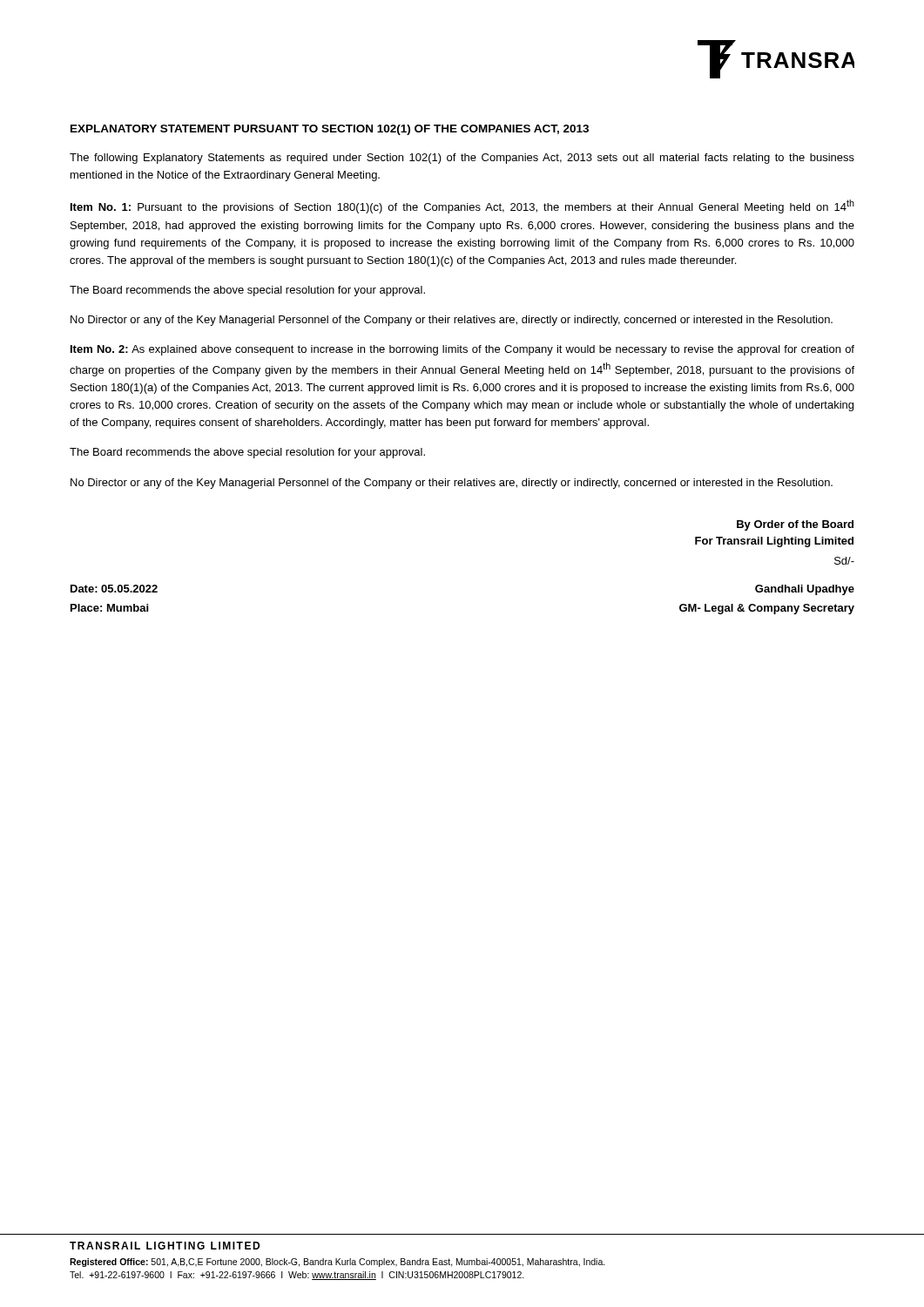Select the logo
The image size is (924, 1307).
tap(776, 59)
